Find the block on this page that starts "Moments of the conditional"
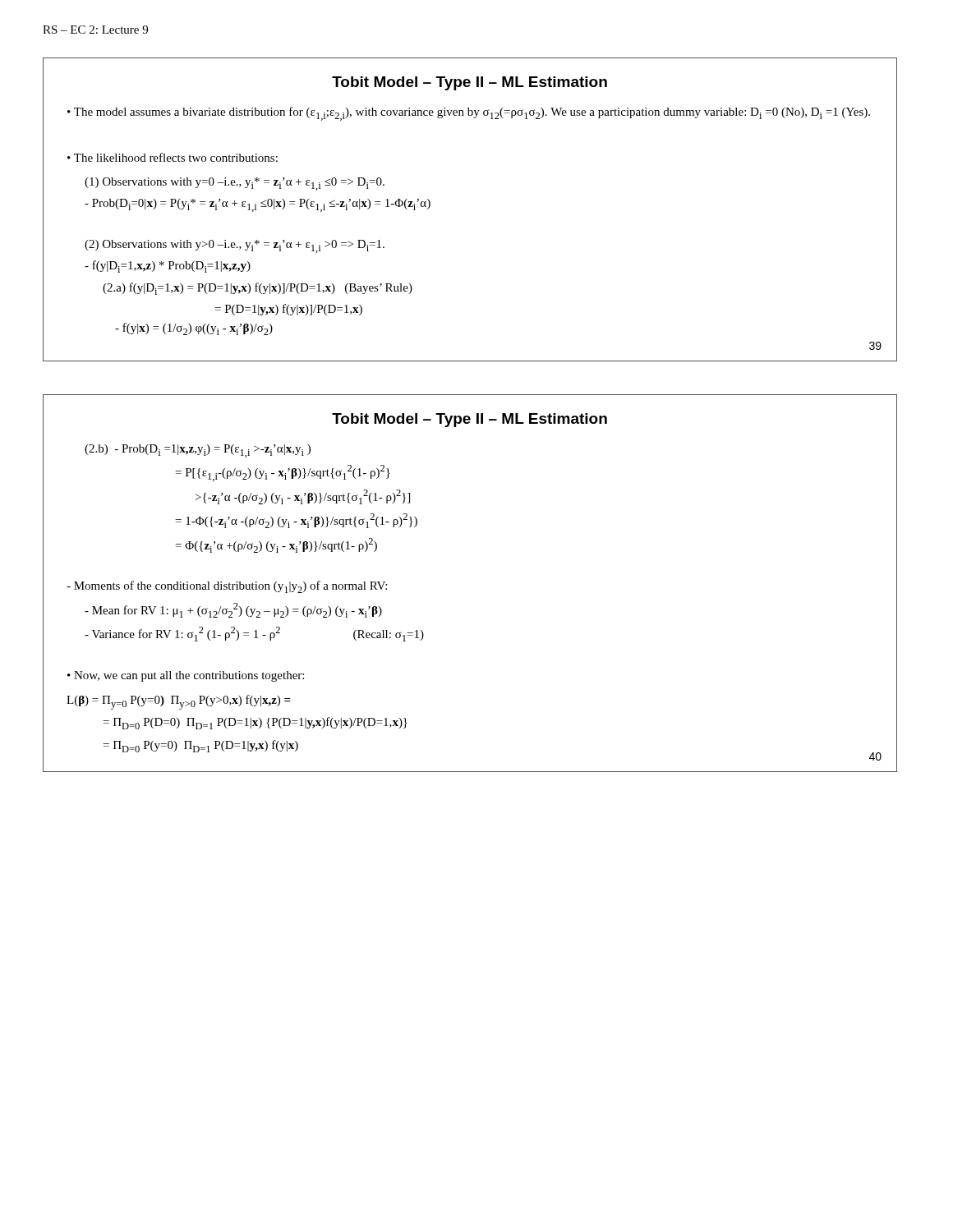This screenshot has width=953, height=1232. click(x=227, y=587)
